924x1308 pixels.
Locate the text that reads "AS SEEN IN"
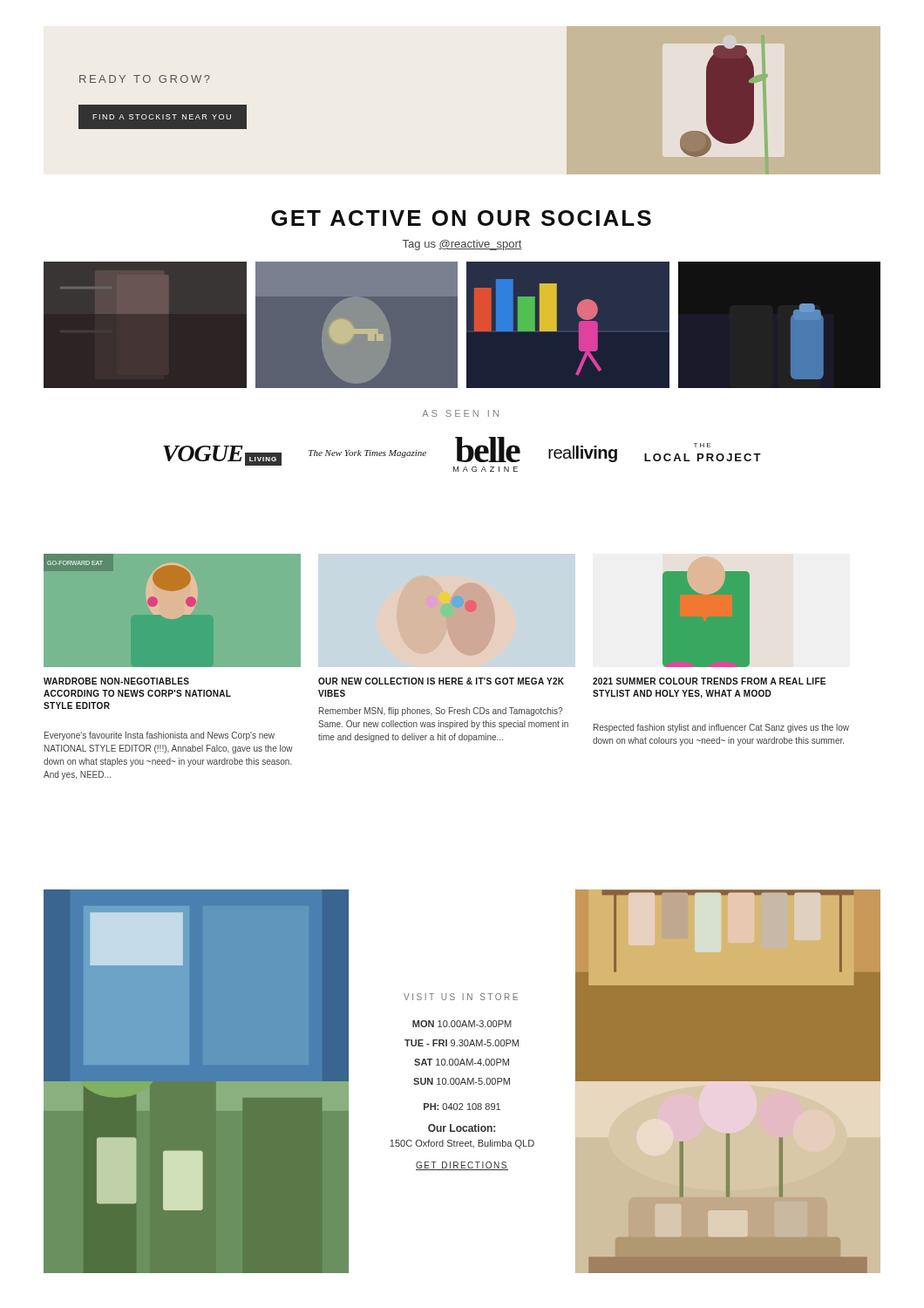pos(462,413)
